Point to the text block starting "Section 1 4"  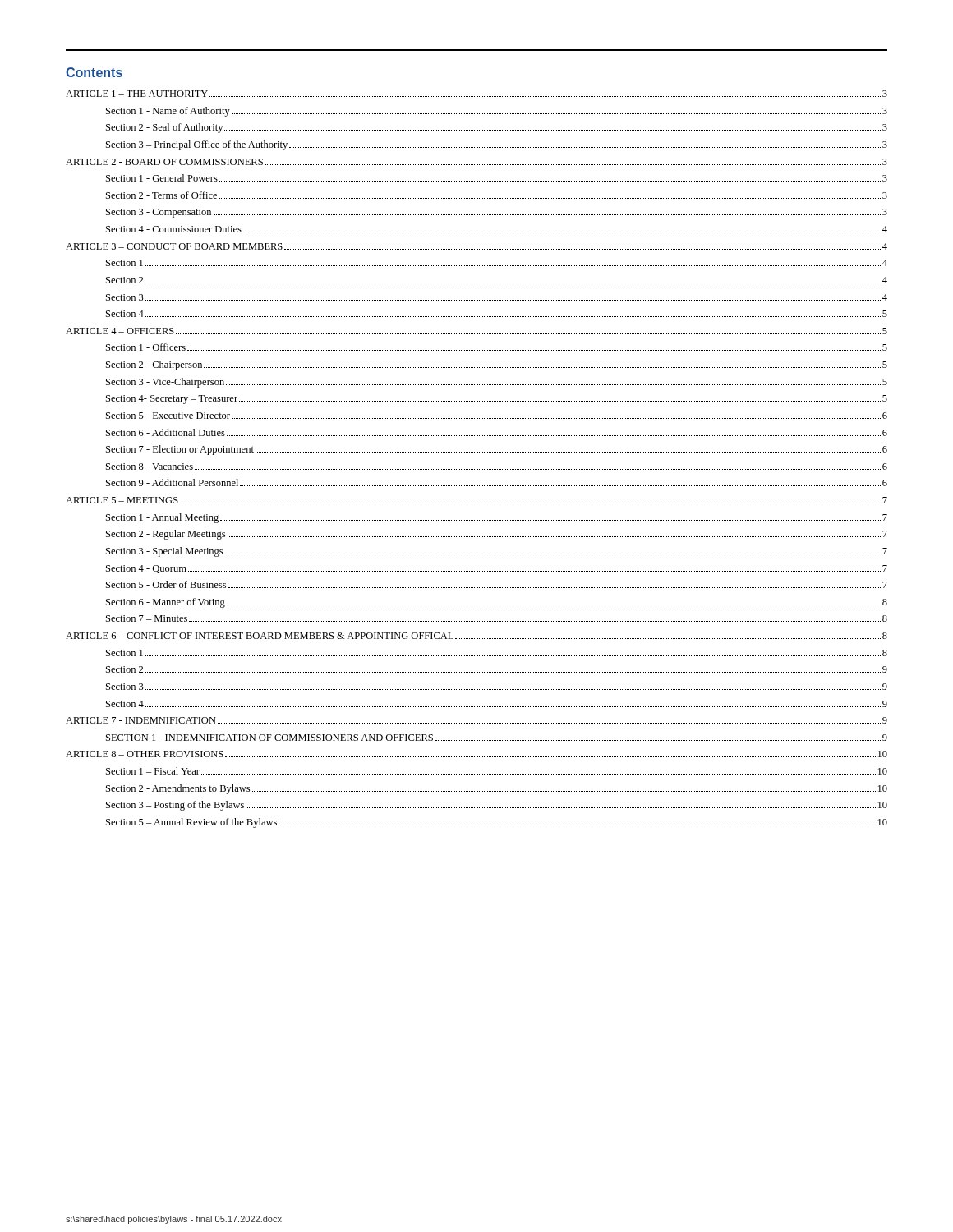pos(496,263)
